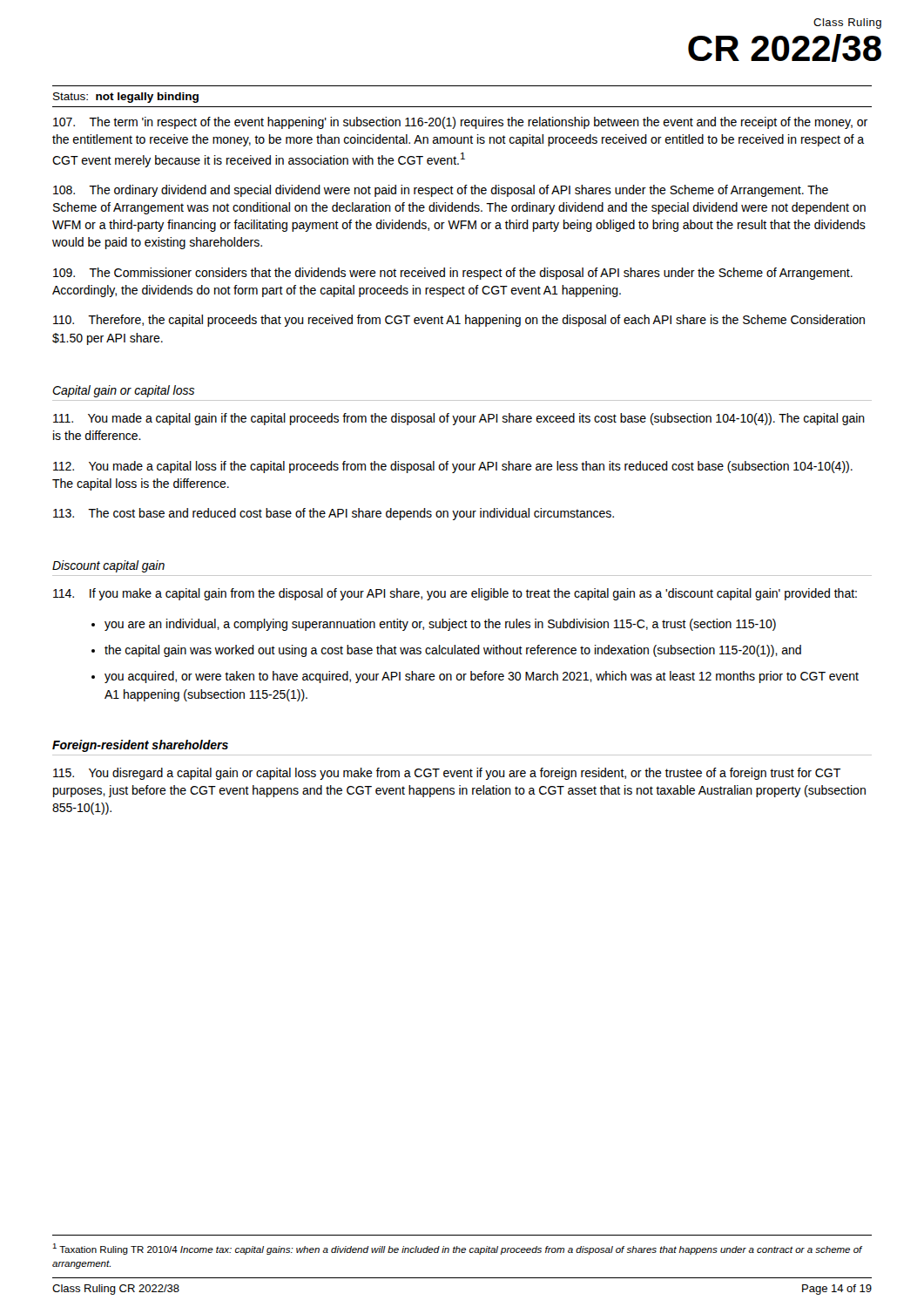Viewport: 924px width, 1307px height.
Task: Click on the text block that reads "You made a capital gain if the capital"
Action: click(x=459, y=427)
